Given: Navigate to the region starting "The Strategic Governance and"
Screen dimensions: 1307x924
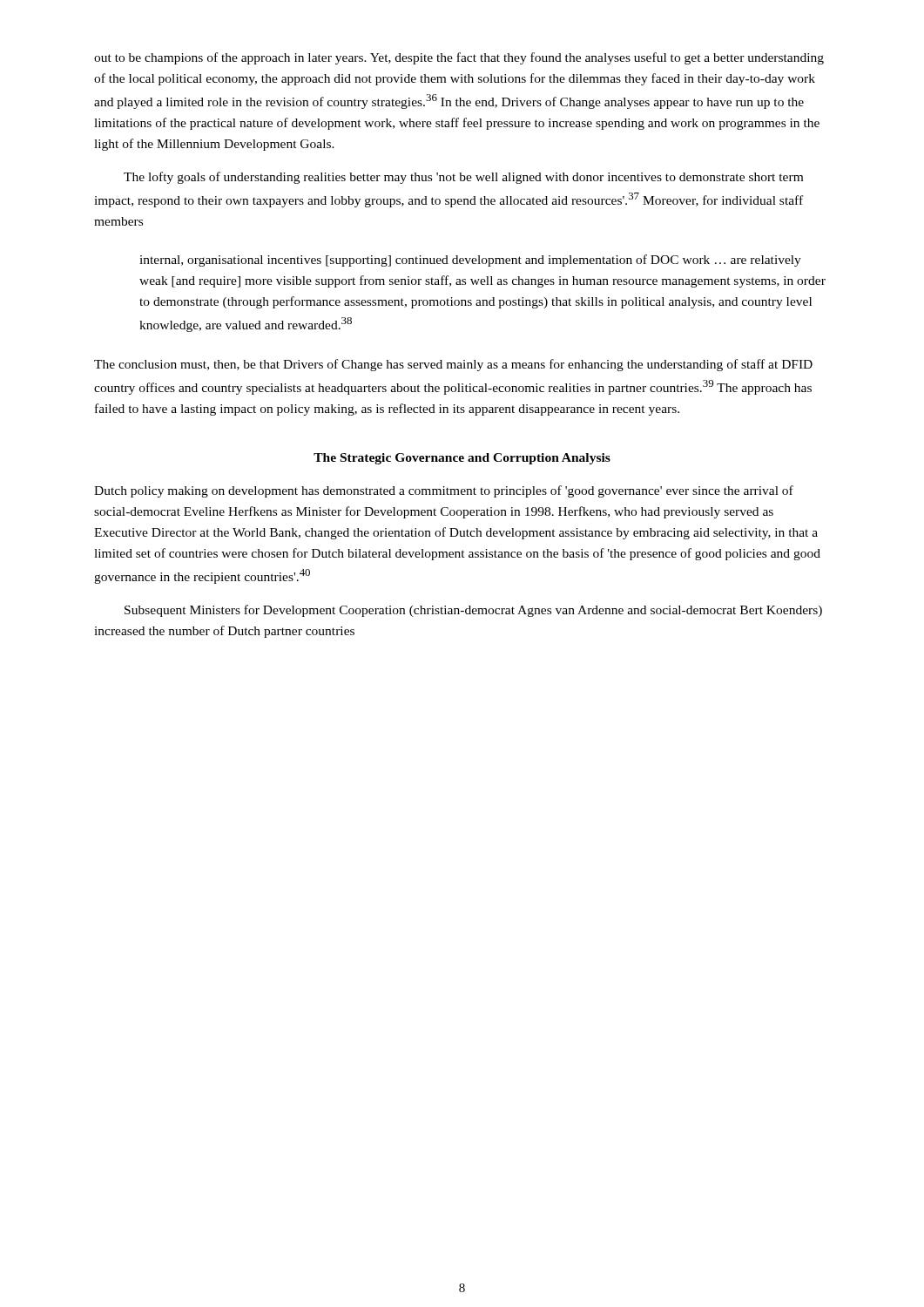Looking at the screenshot, I should [x=462, y=457].
